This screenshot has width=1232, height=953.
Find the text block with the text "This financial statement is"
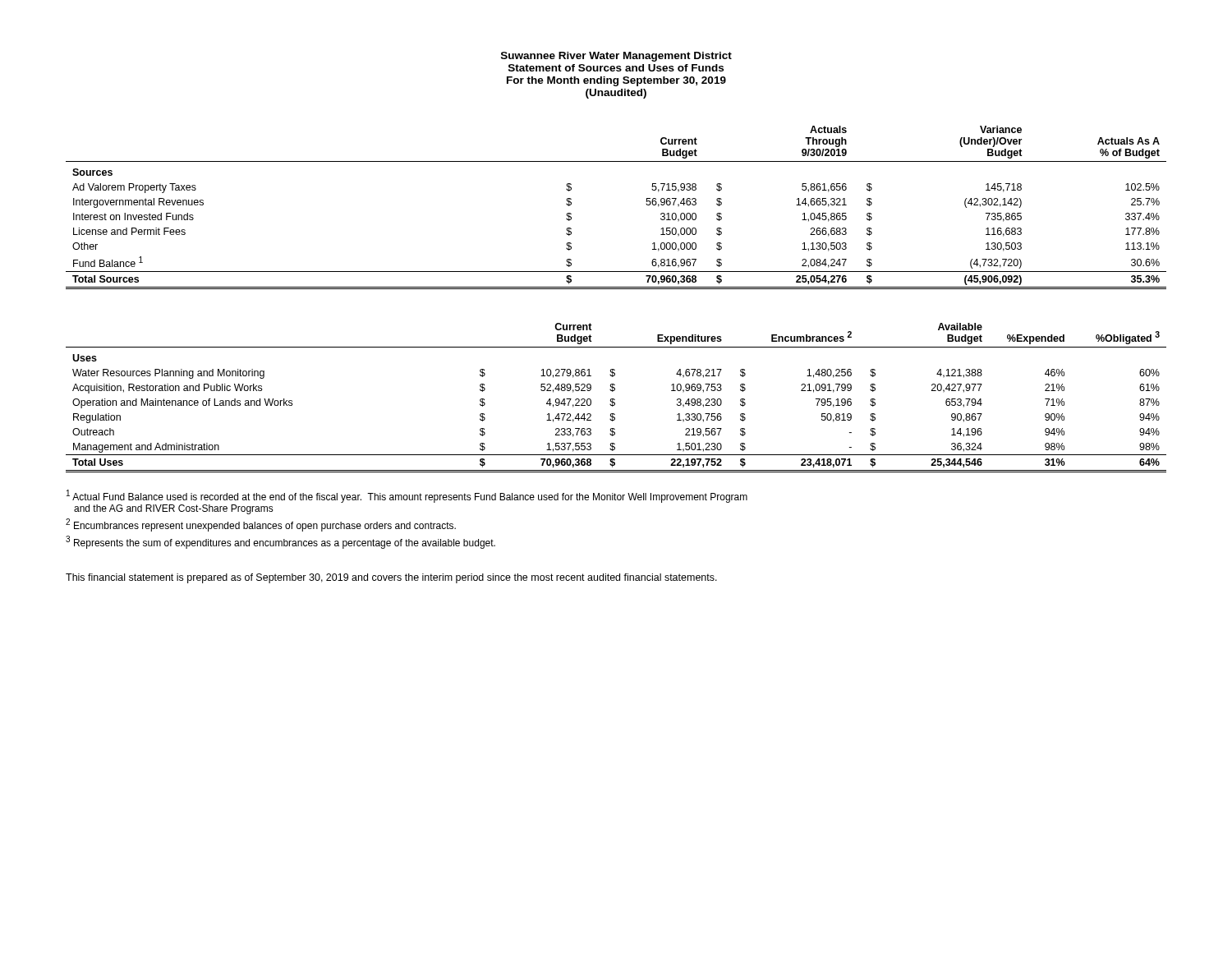tap(392, 578)
